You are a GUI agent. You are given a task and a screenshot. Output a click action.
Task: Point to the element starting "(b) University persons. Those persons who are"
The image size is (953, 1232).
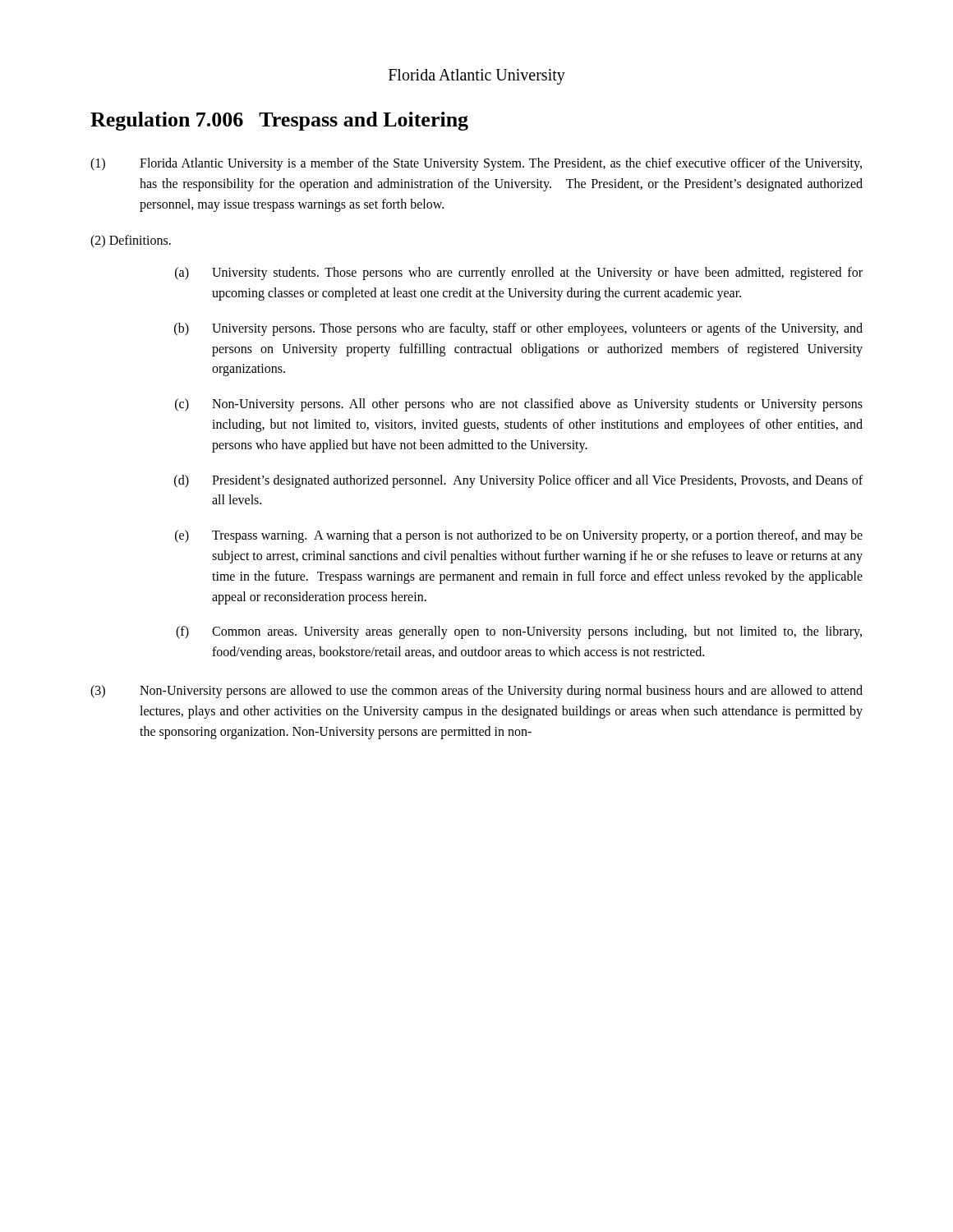(493, 349)
